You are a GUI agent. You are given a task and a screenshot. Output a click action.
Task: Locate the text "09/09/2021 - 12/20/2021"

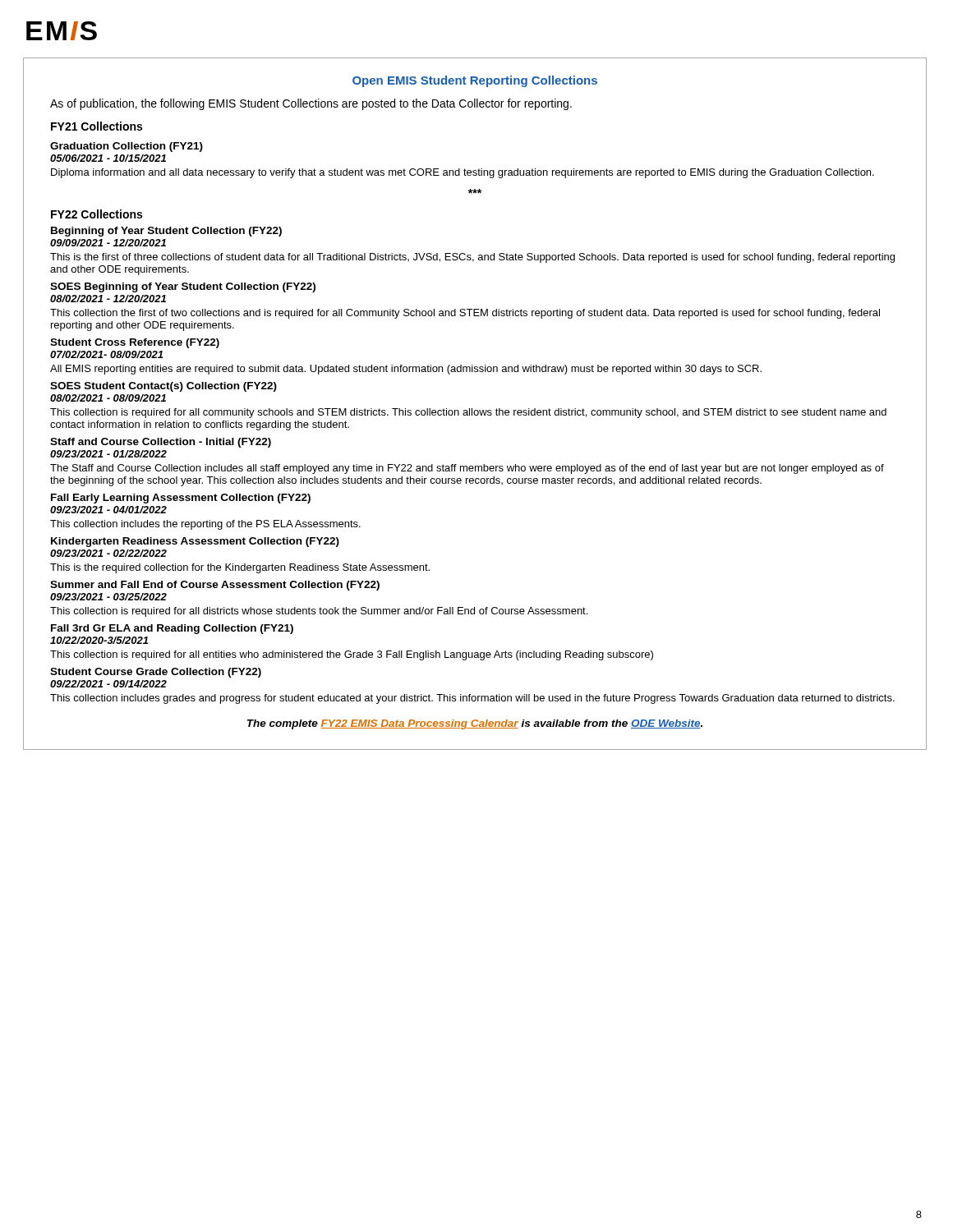click(108, 243)
